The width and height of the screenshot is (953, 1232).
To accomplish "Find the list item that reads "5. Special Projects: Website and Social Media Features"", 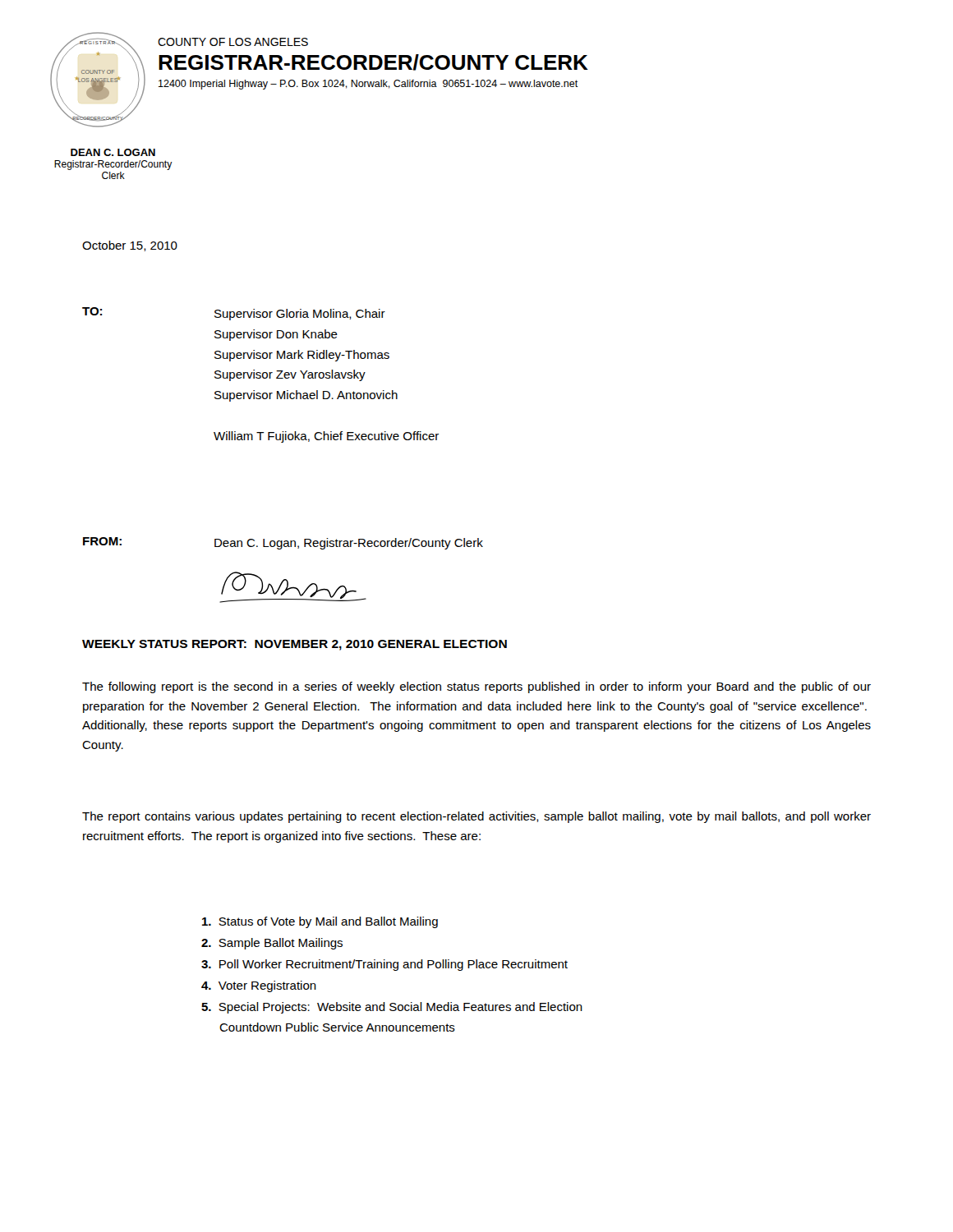I will (392, 1017).
